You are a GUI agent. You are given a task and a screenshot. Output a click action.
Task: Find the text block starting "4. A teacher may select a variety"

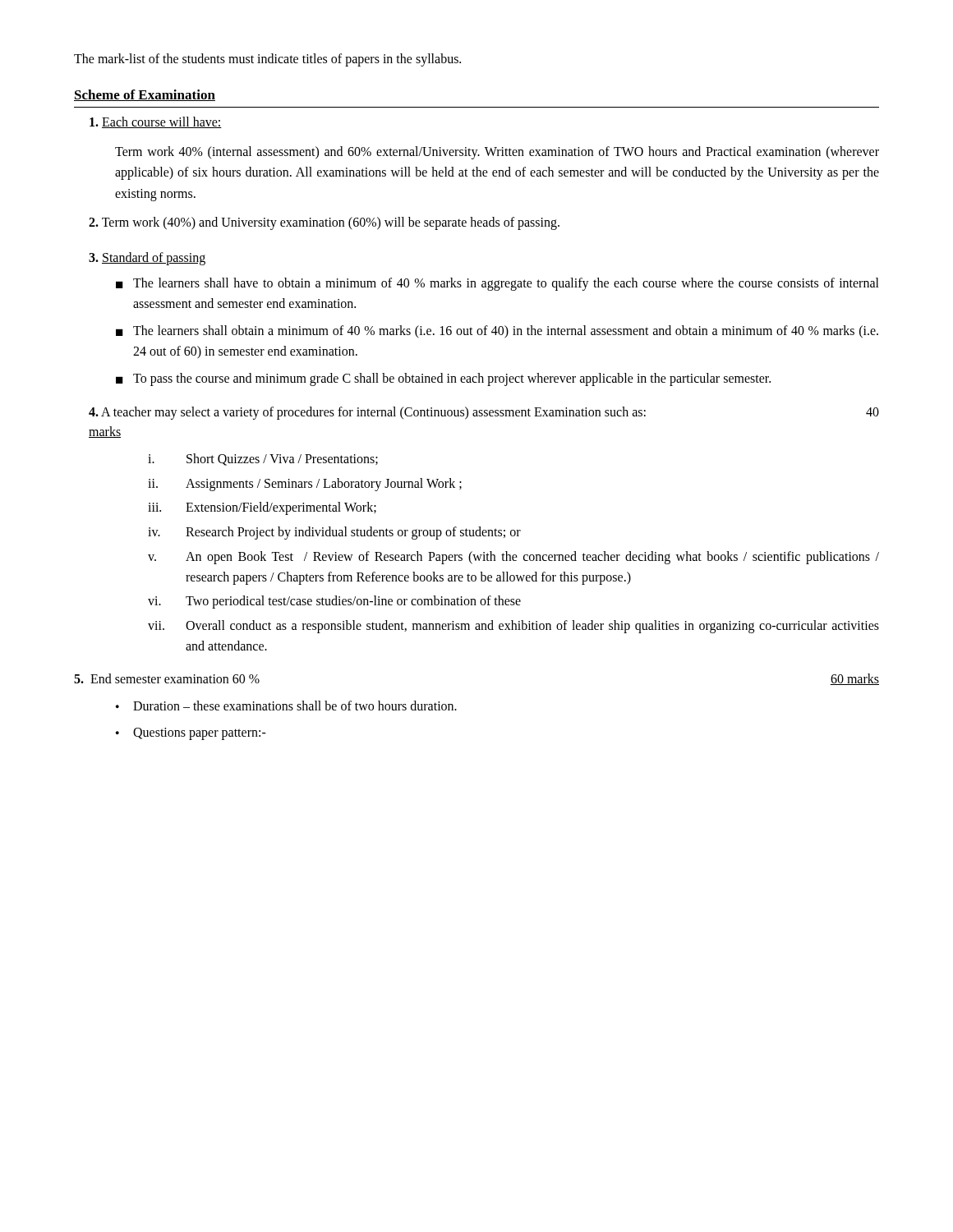[x=484, y=413]
